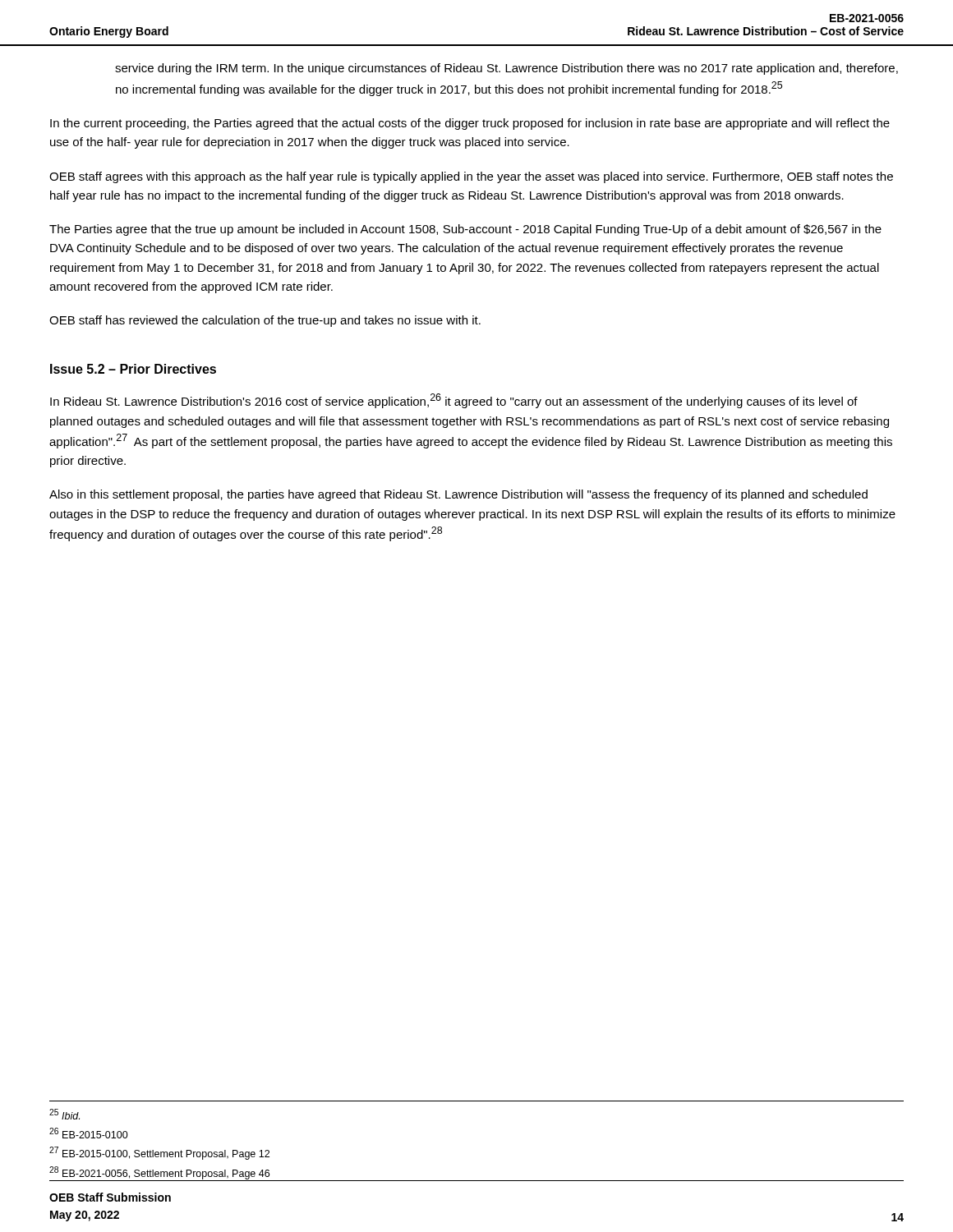This screenshot has width=953, height=1232.
Task: Locate the element starting "service during the"
Action: coord(507,78)
